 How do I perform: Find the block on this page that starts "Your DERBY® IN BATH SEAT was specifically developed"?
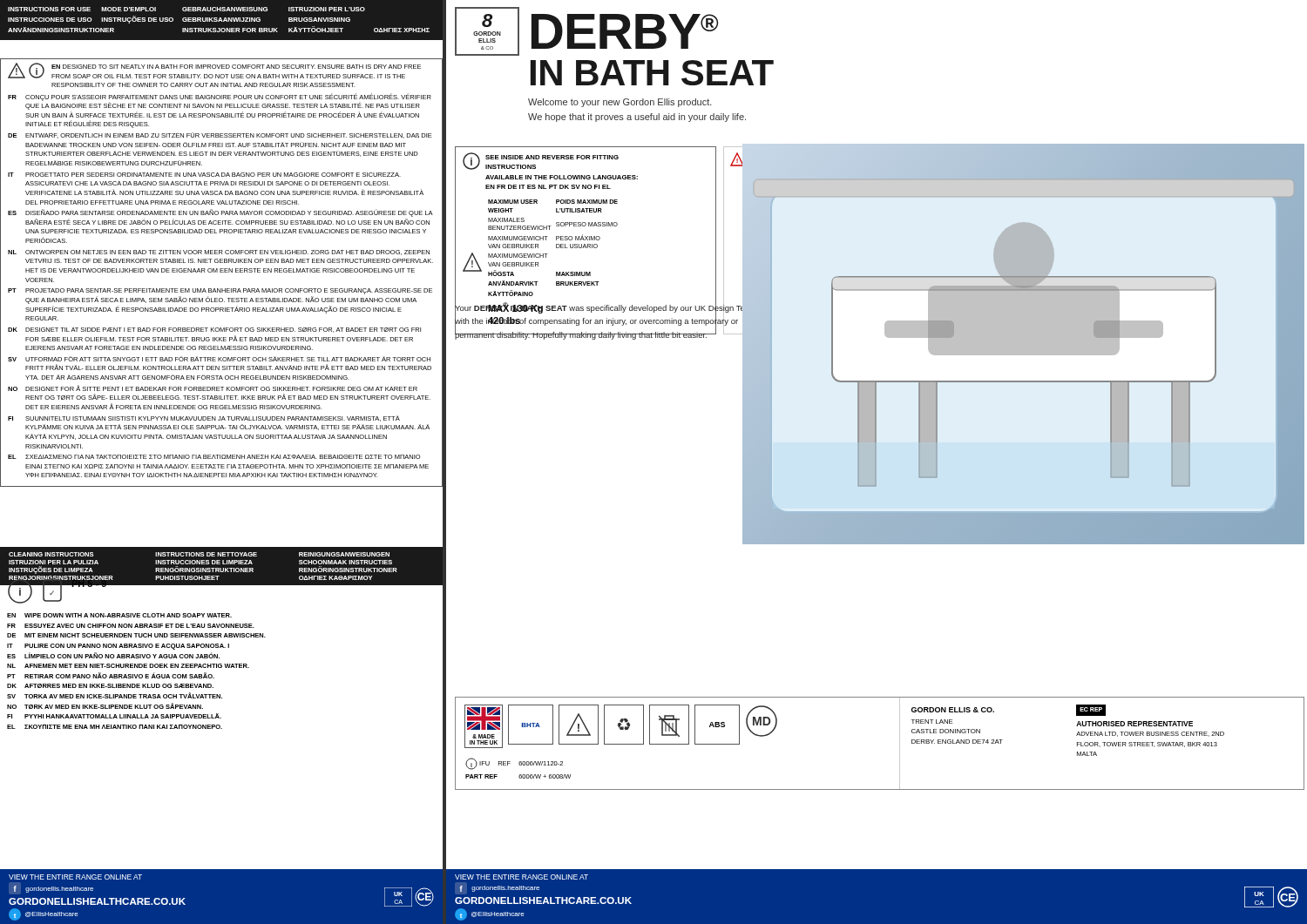[x=606, y=320]
